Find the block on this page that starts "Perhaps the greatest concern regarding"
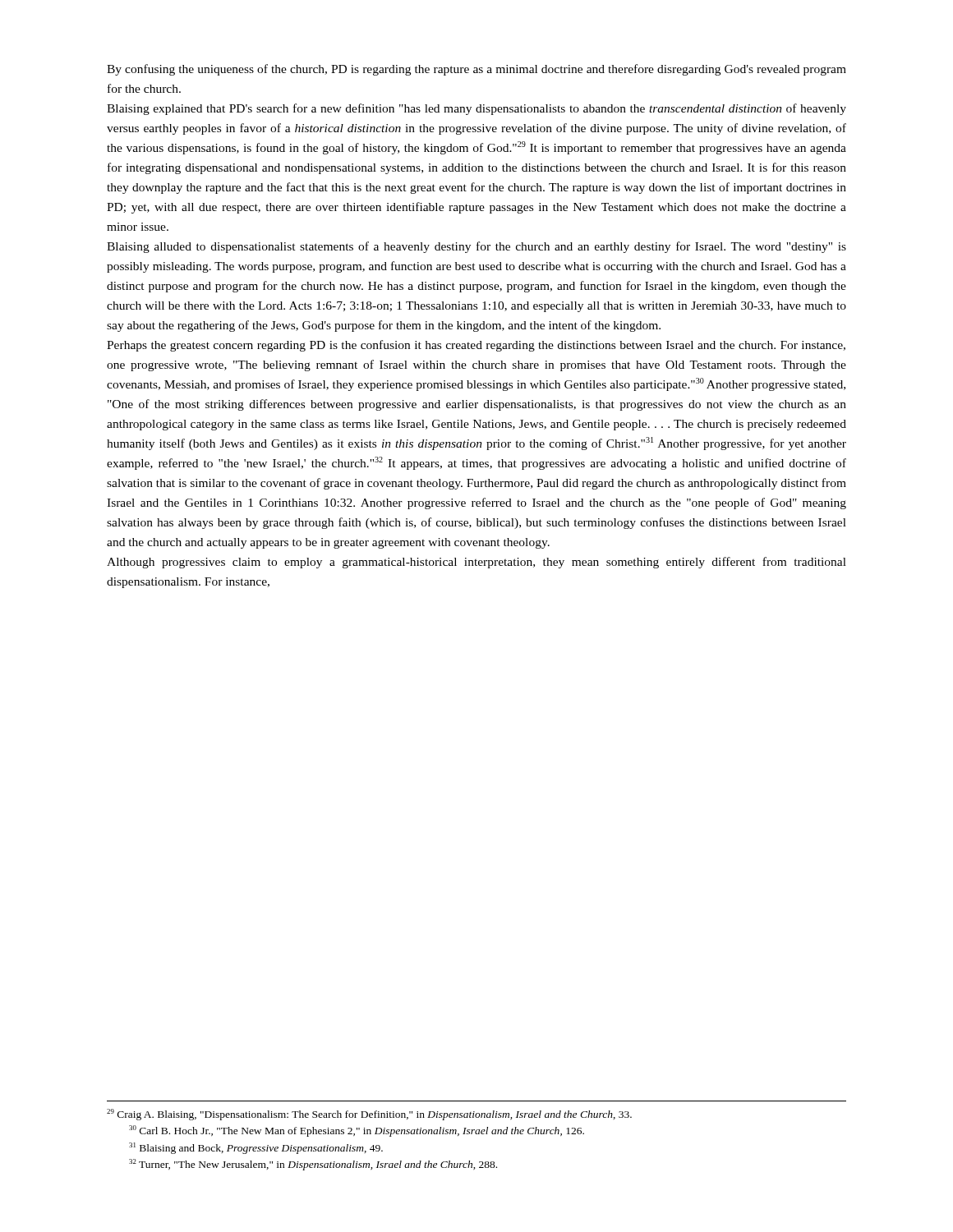953x1232 pixels. point(476,444)
